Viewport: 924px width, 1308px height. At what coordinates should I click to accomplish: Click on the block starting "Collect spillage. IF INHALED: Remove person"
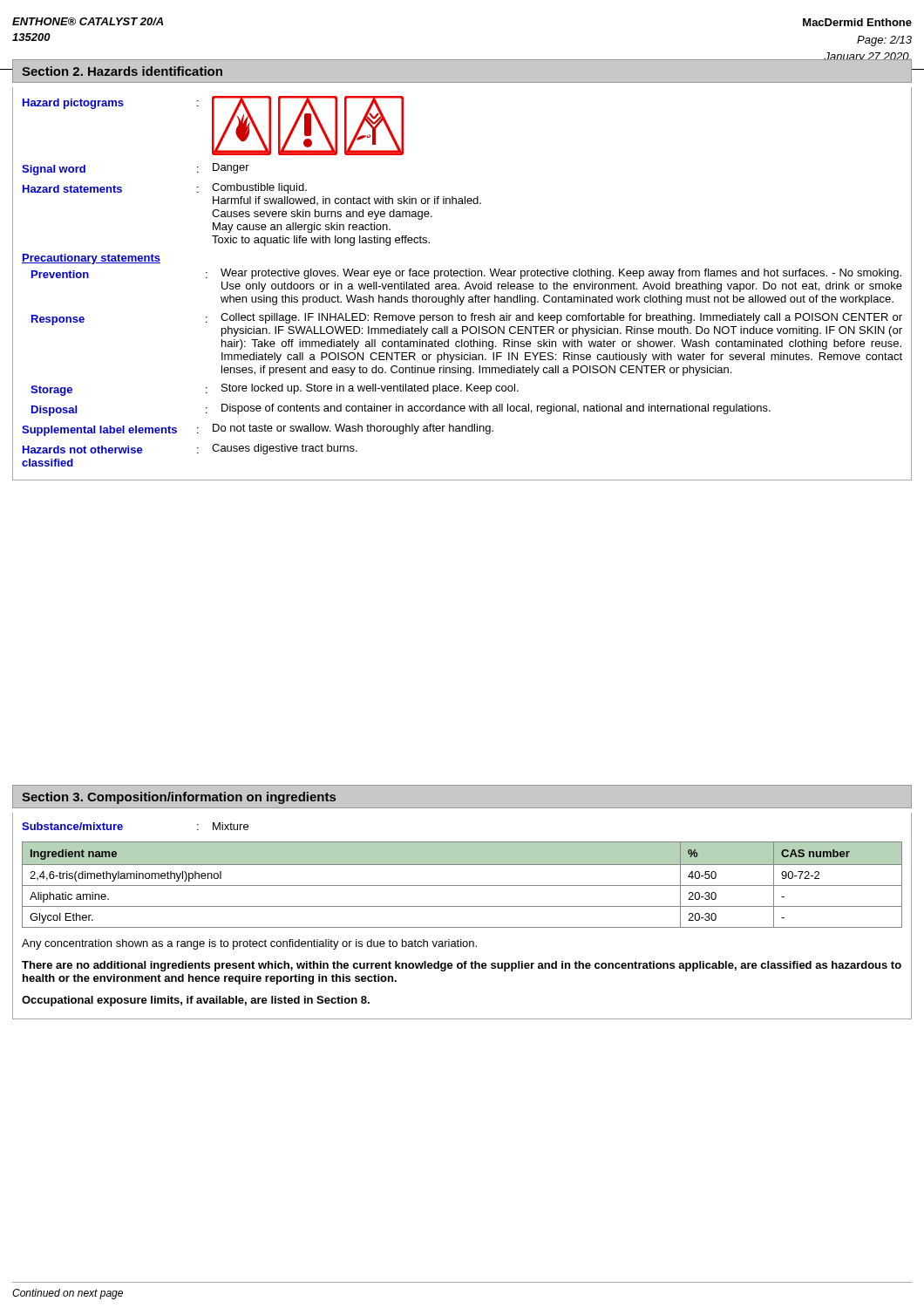(561, 343)
